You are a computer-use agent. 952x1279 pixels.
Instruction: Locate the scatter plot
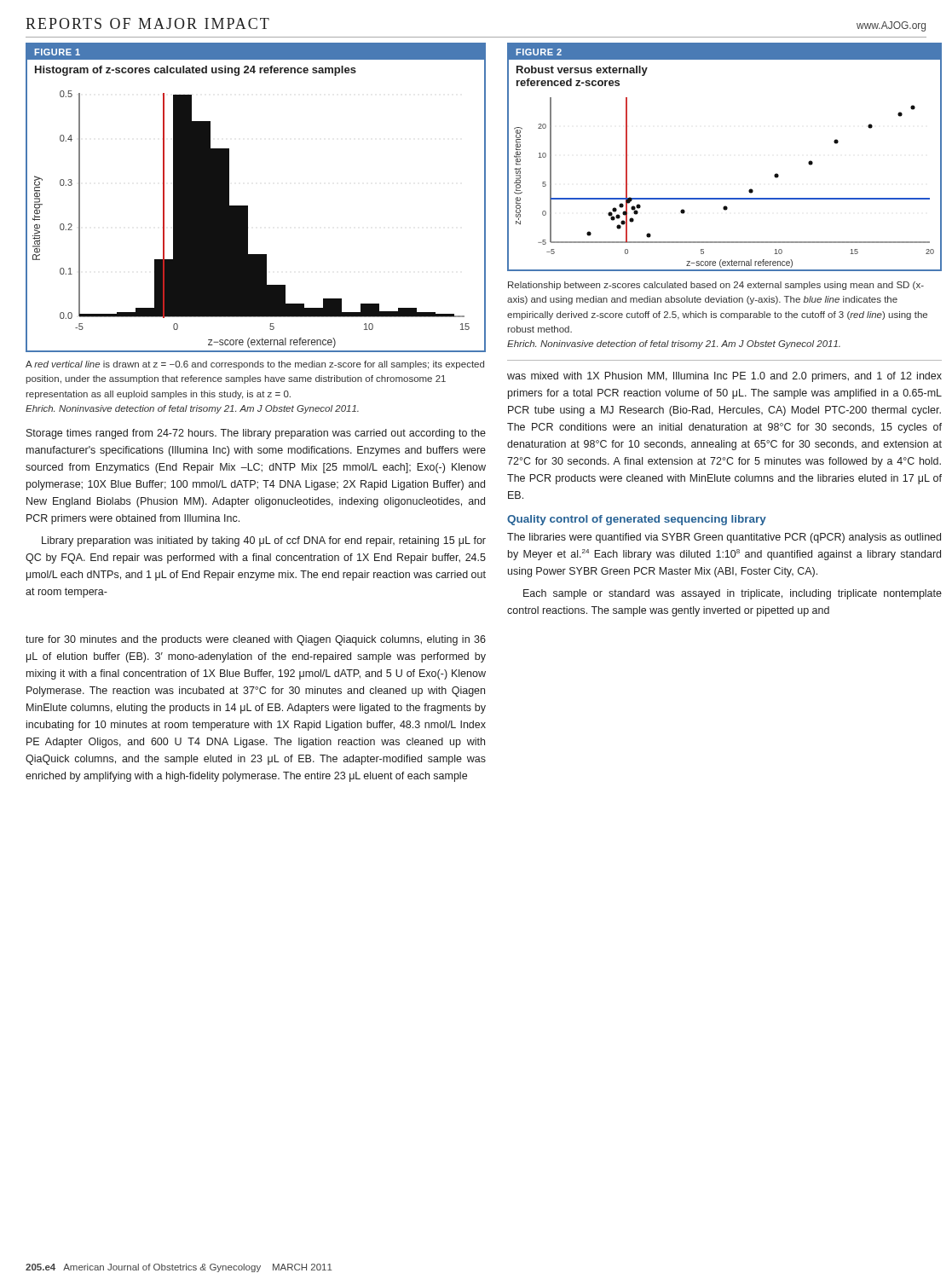724,157
